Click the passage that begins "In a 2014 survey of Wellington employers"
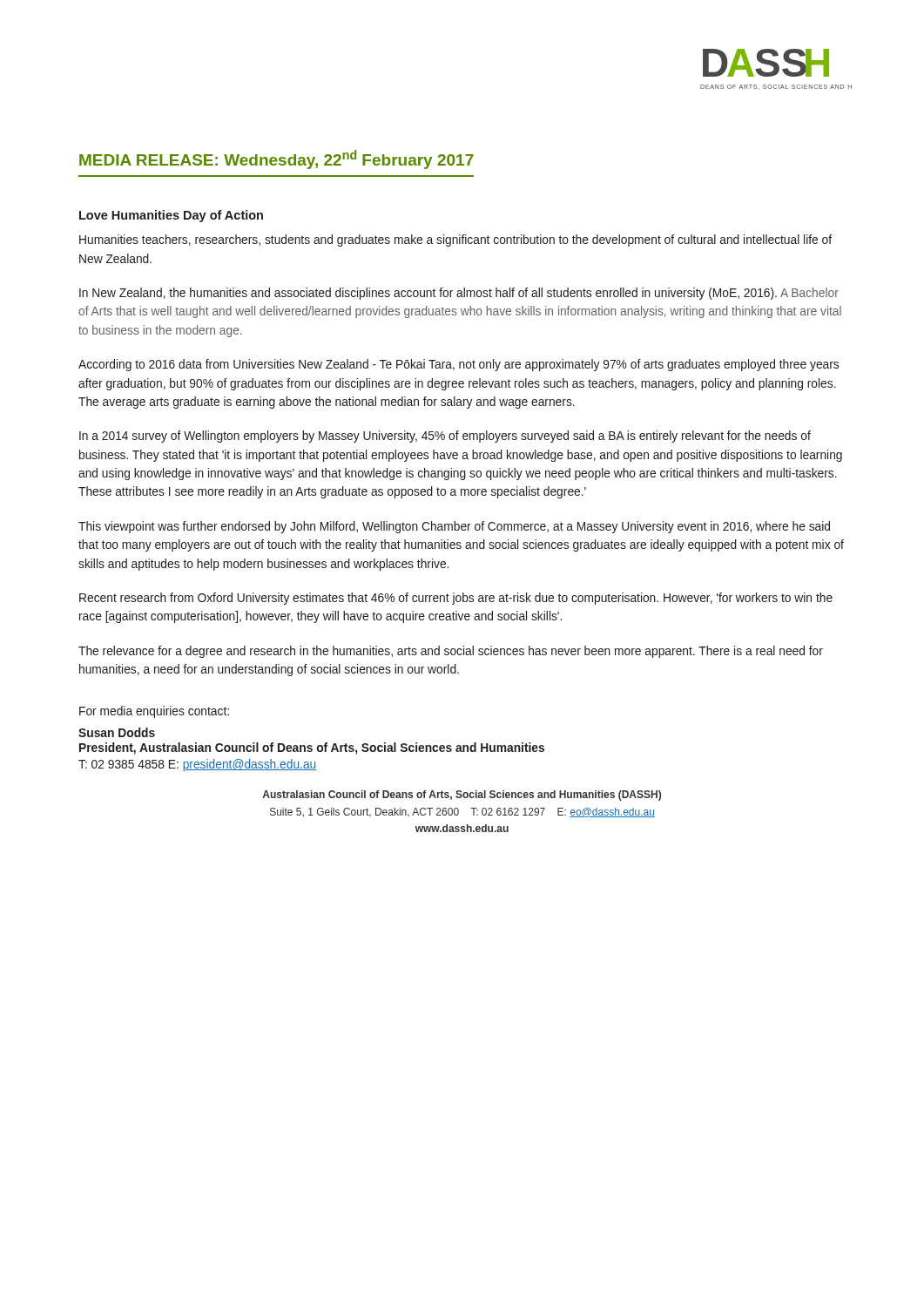Viewport: 924px width, 1307px height. click(x=460, y=464)
